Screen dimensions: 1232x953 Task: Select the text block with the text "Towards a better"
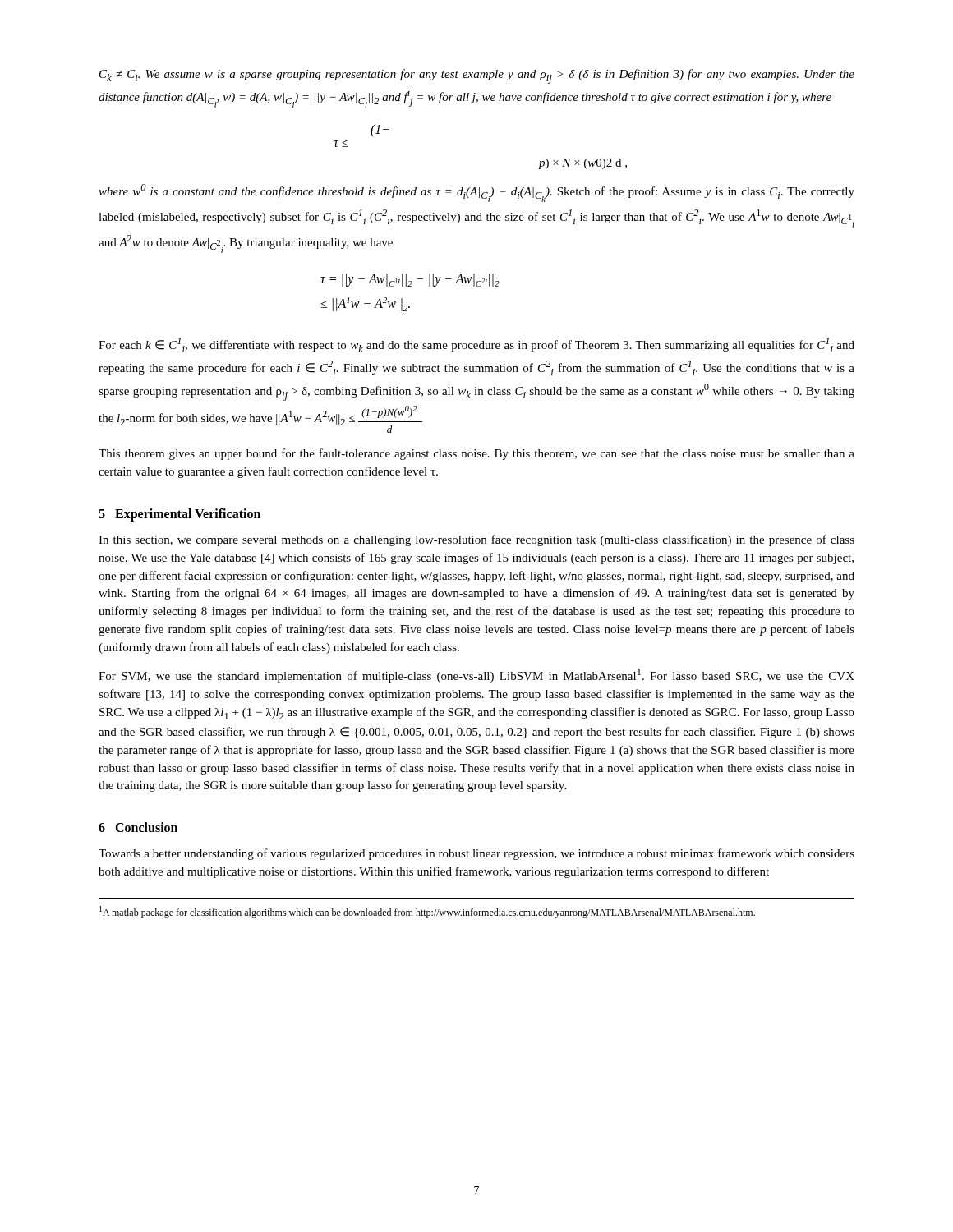point(476,862)
